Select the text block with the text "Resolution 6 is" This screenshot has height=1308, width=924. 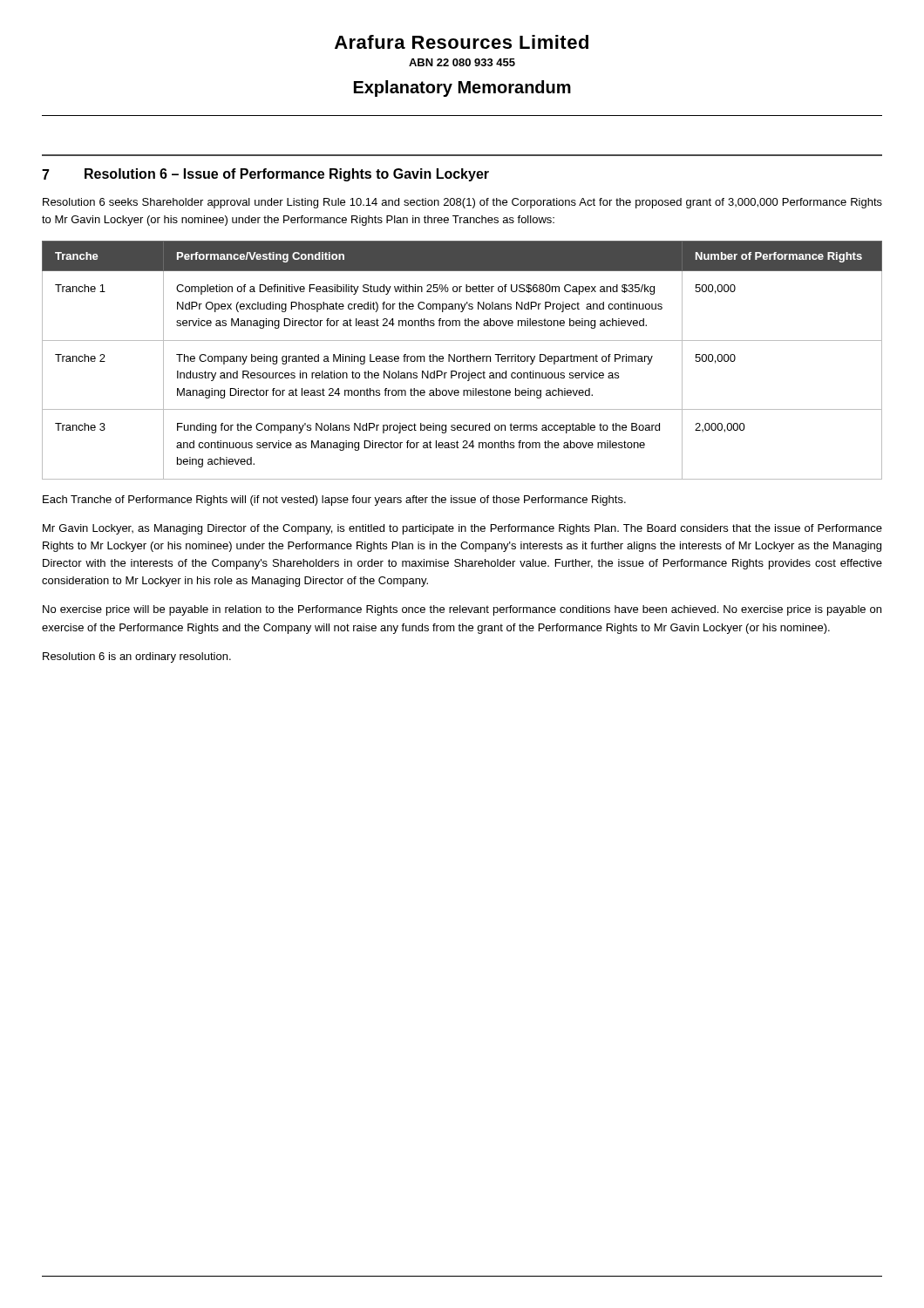(137, 656)
